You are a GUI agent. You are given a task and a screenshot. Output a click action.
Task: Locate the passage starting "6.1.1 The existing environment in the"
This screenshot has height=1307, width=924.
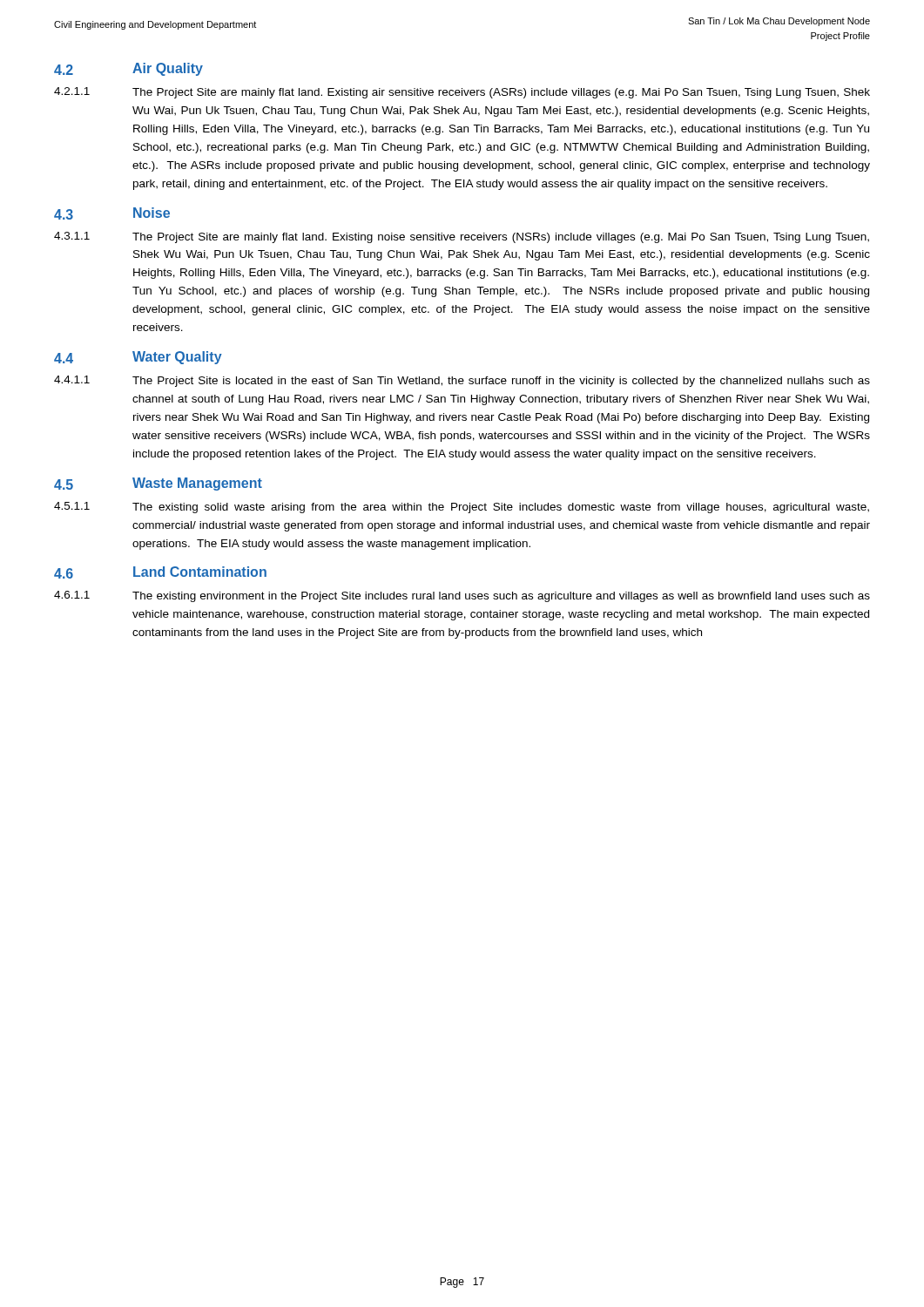pyautogui.click(x=462, y=615)
